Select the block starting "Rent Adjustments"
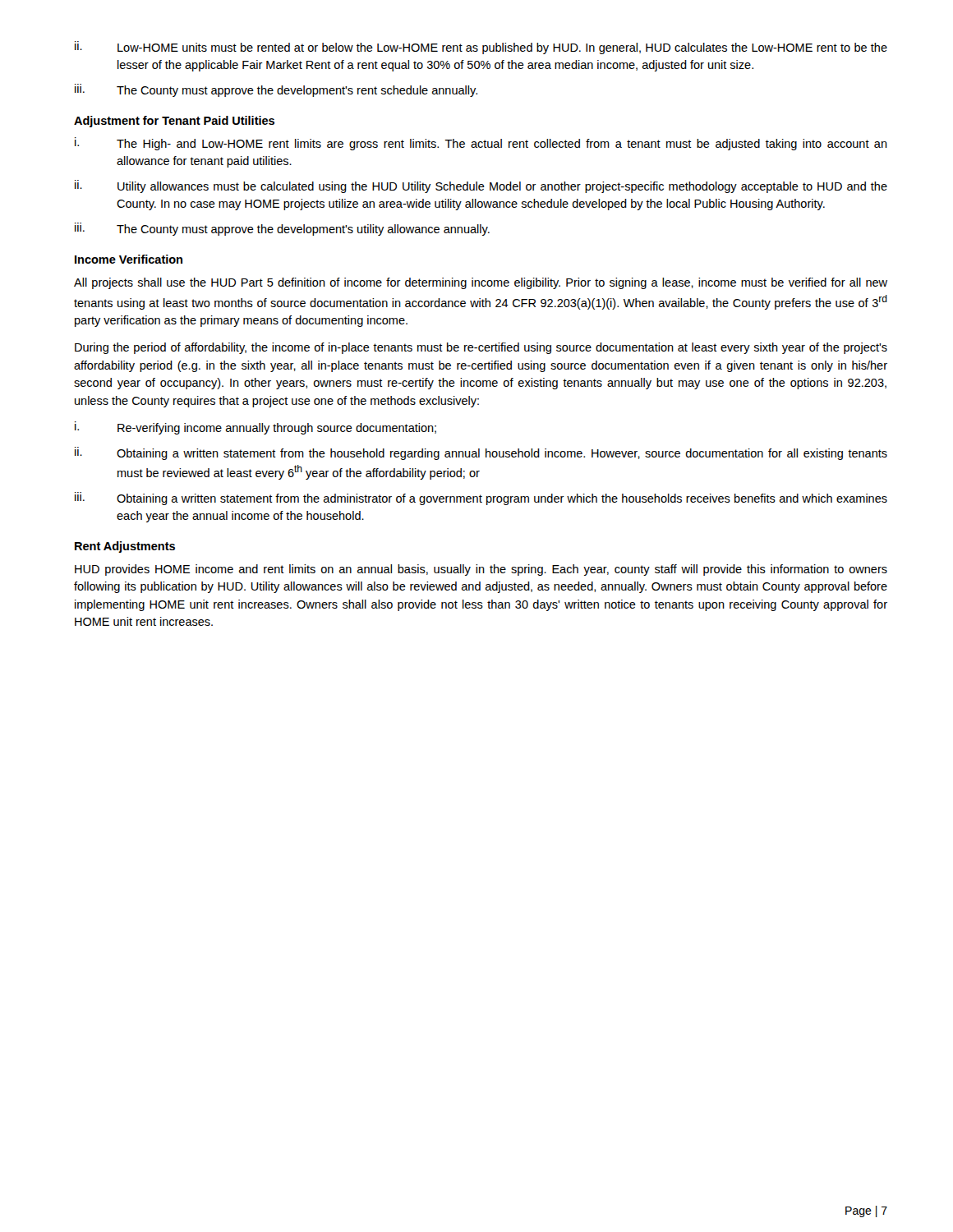Image resolution: width=953 pixels, height=1232 pixels. pyautogui.click(x=125, y=546)
